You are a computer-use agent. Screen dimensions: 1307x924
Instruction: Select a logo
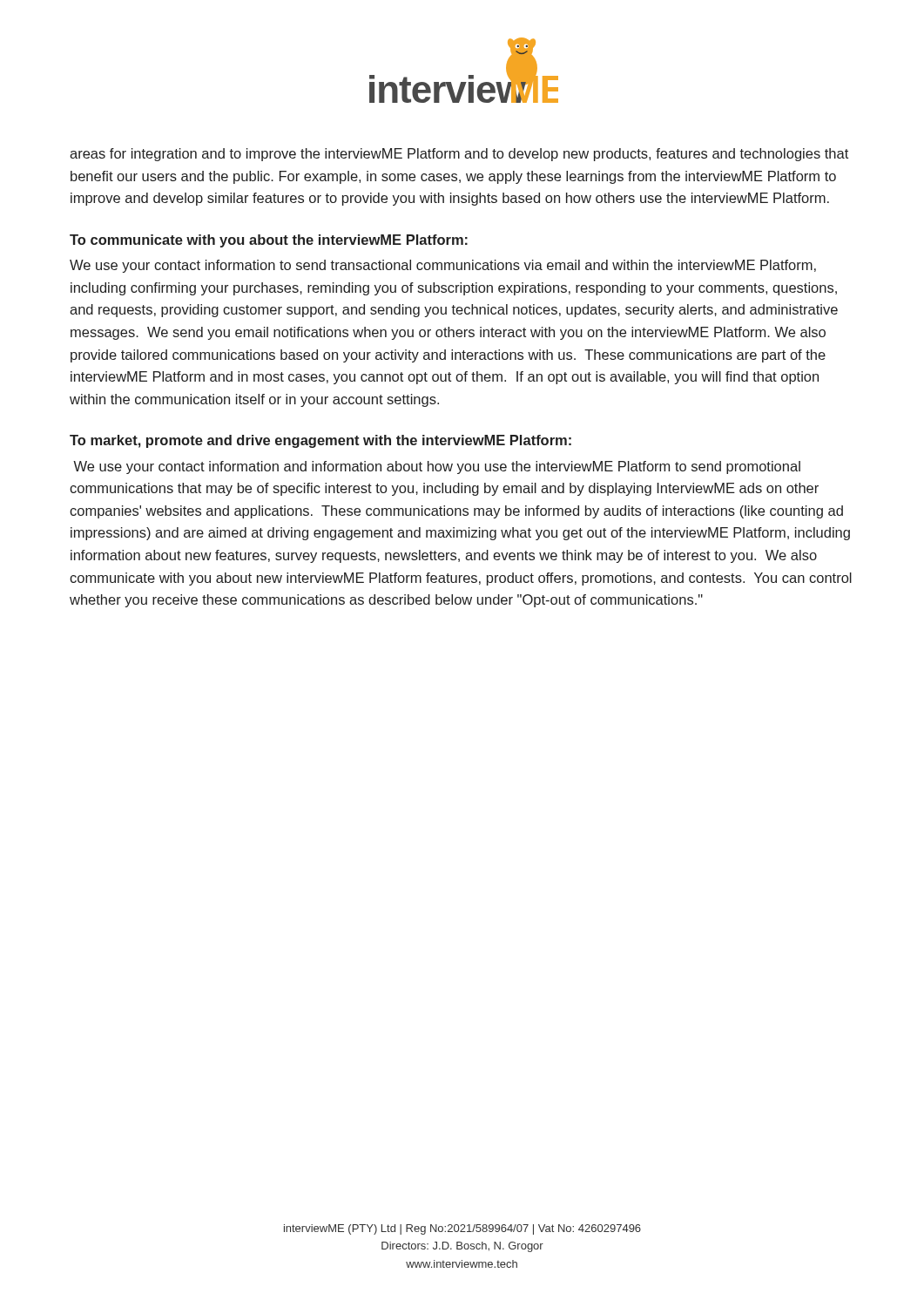point(462,71)
